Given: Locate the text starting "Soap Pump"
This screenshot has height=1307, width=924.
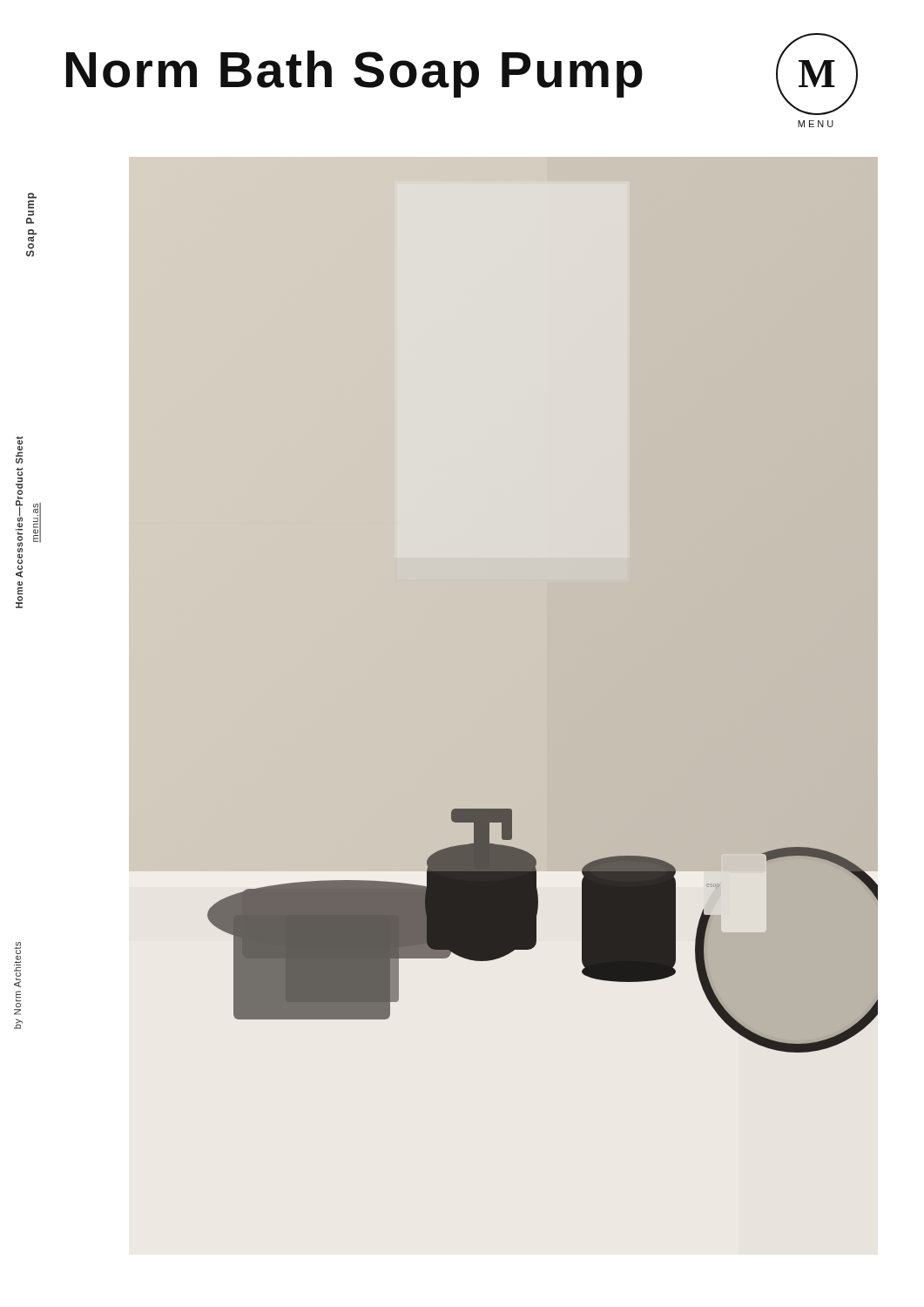Looking at the screenshot, I should (x=30, y=224).
